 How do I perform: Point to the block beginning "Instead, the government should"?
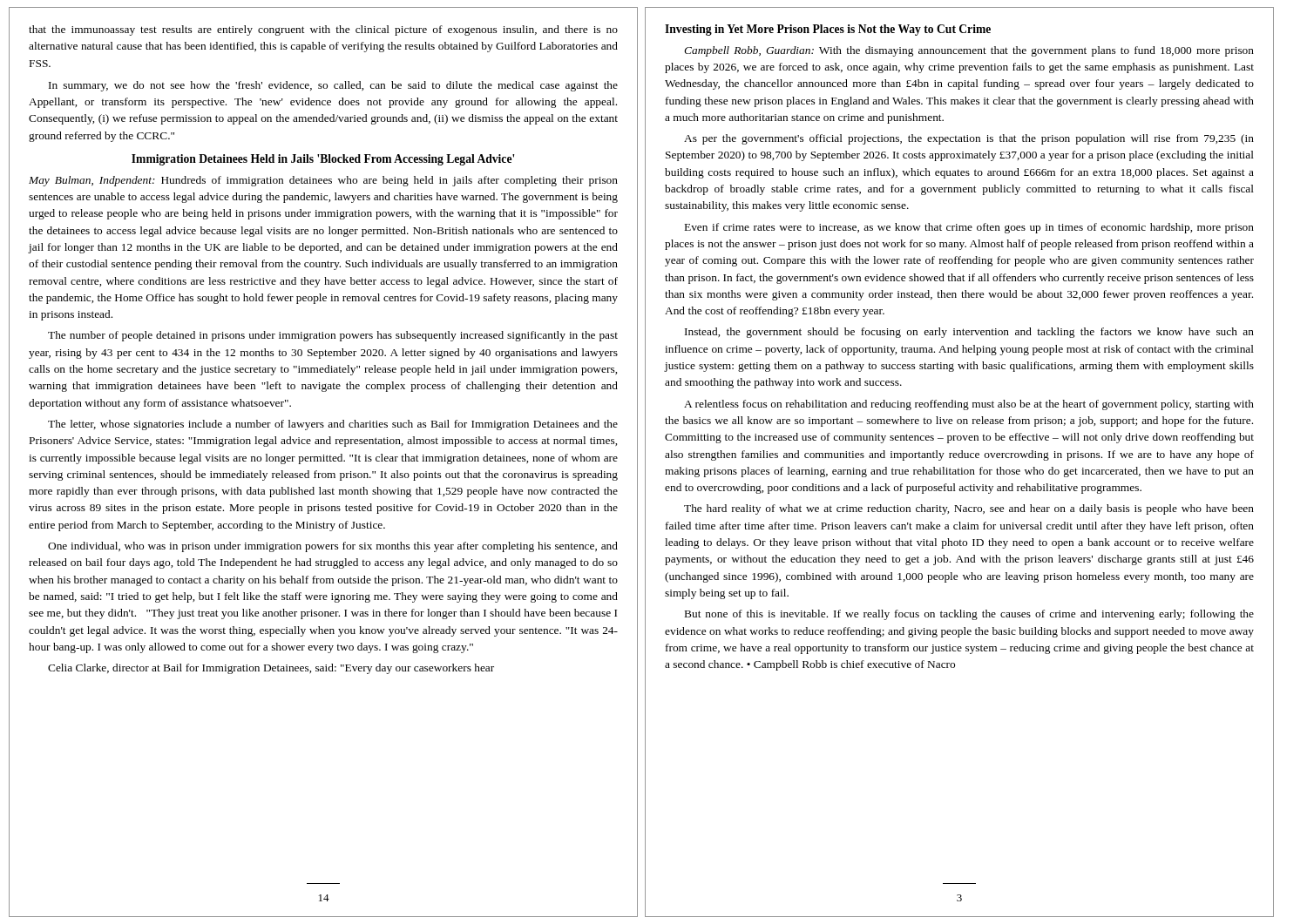tap(959, 357)
